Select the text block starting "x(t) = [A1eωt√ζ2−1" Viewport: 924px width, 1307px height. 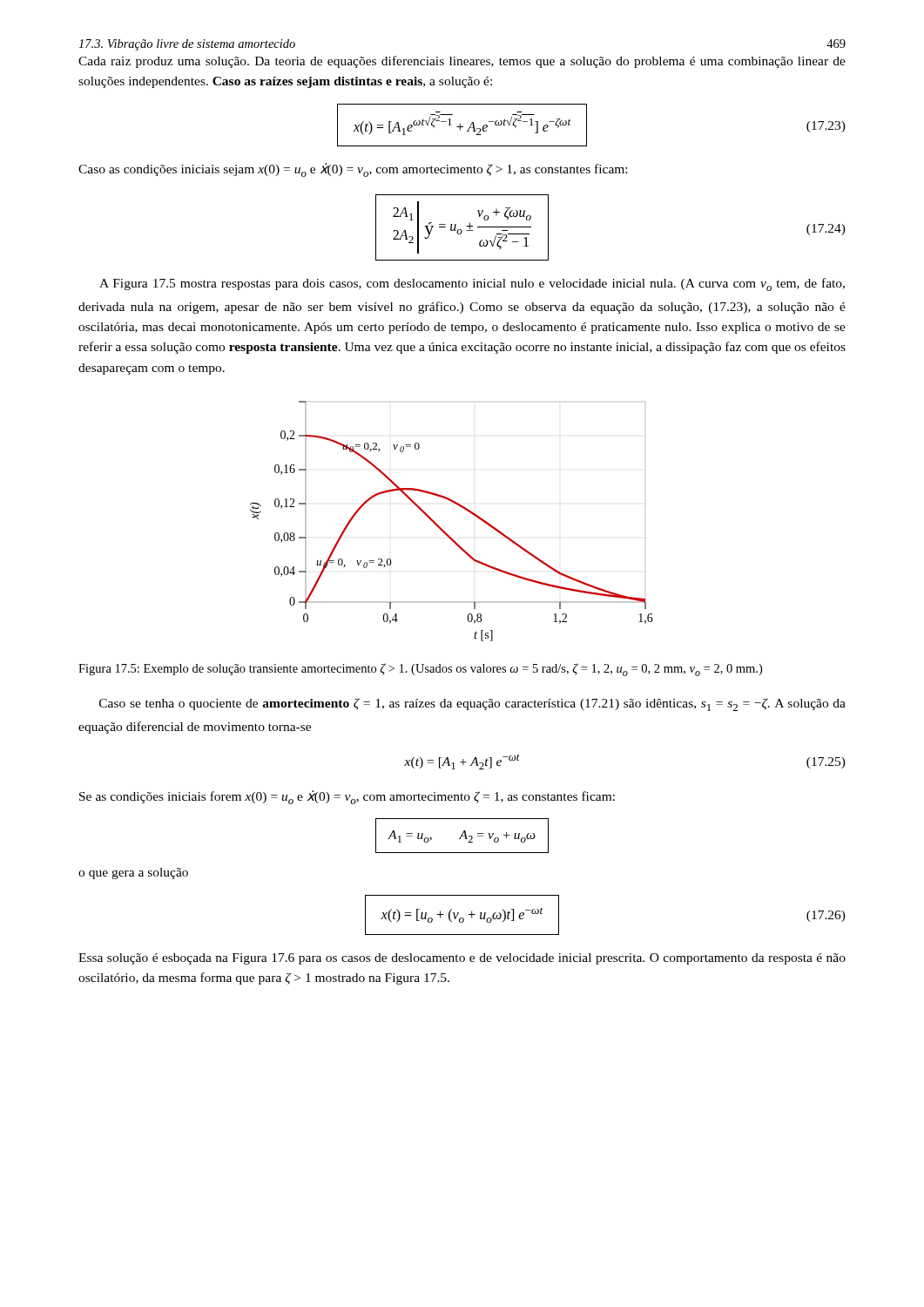click(591, 125)
